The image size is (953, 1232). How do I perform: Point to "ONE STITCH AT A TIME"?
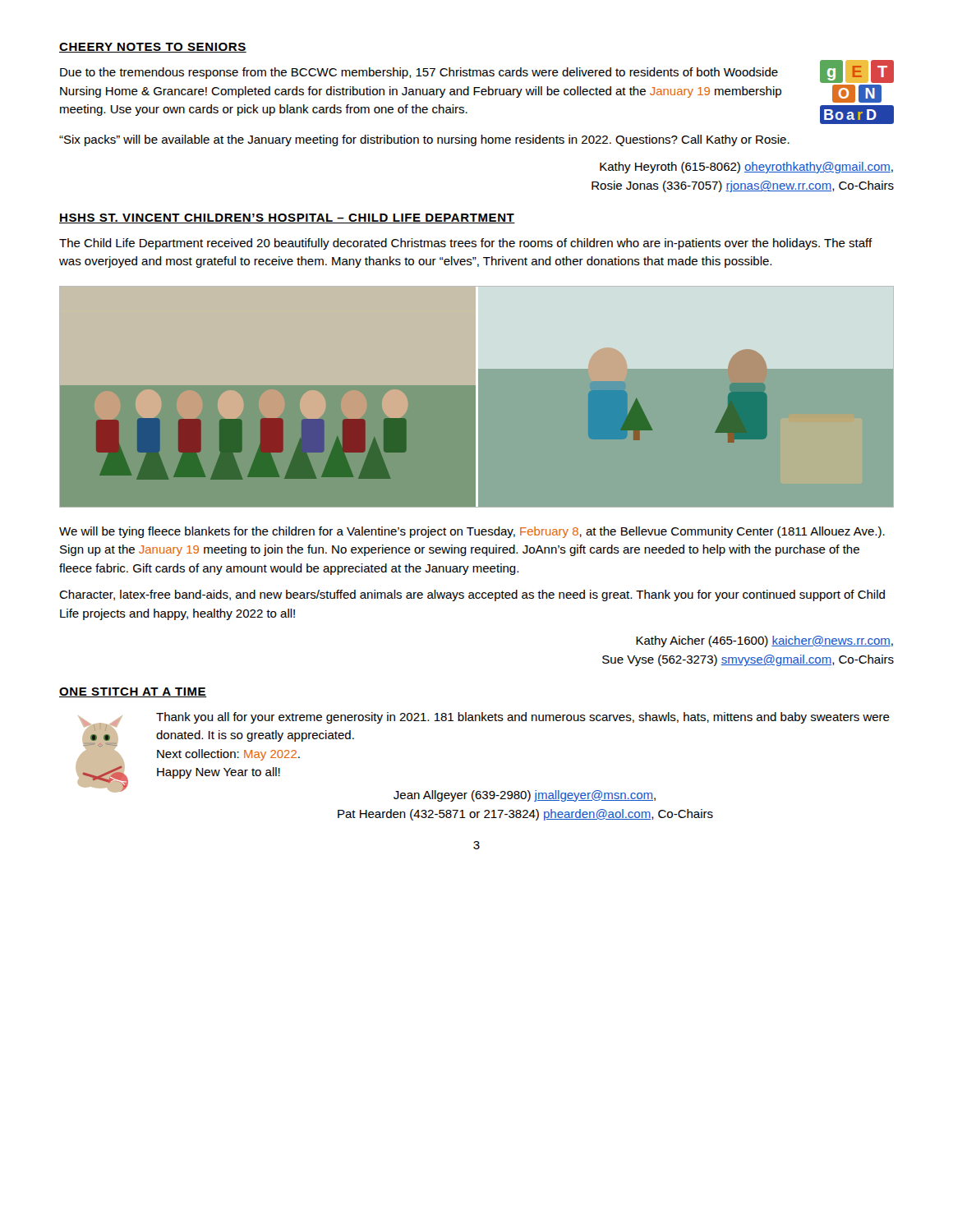[133, 691]
